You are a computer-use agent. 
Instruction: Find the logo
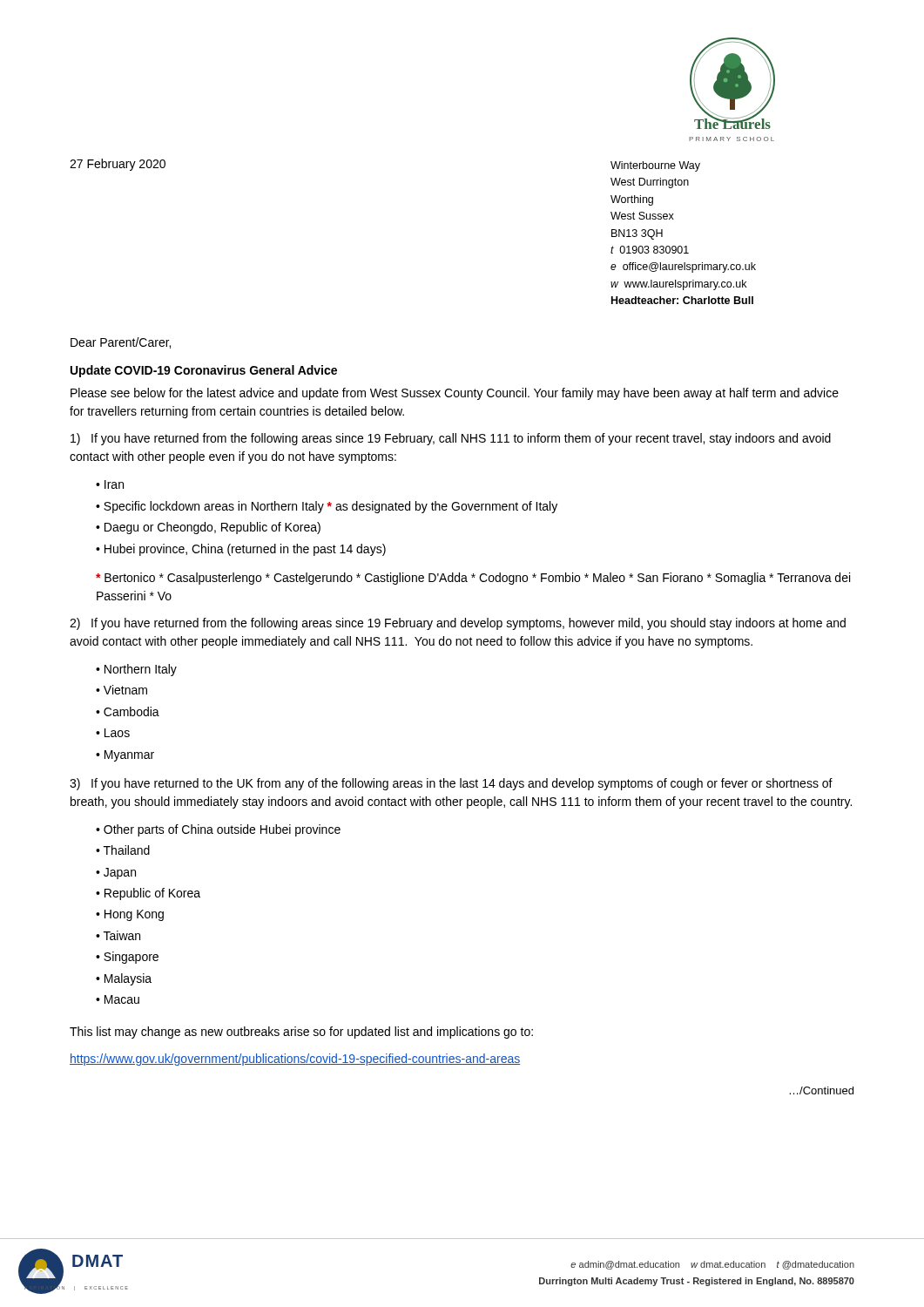[732, 93]
